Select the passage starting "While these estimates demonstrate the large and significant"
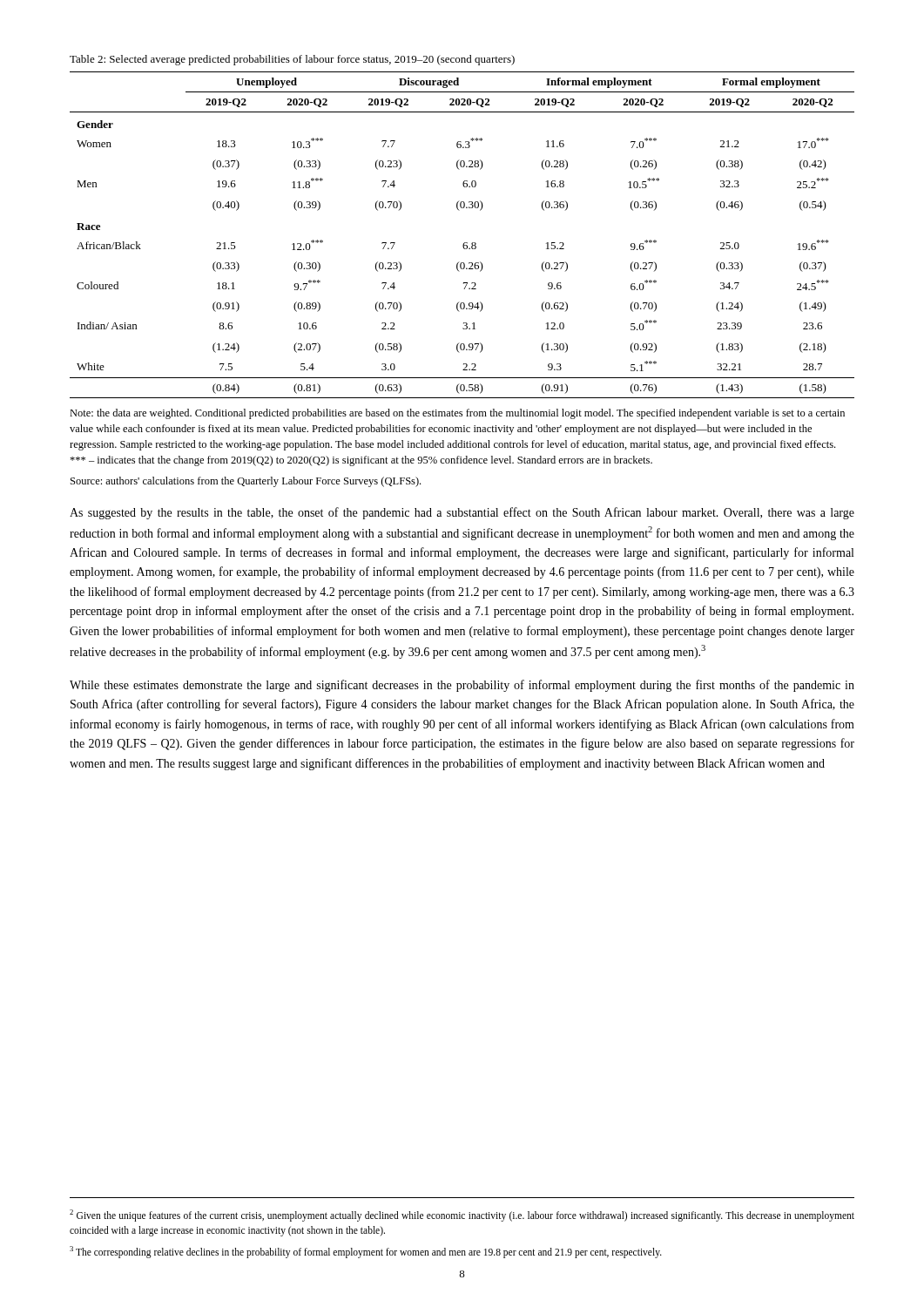This screenshot has height=1307, width=924. pyautogui.click(x=462, y=724)
